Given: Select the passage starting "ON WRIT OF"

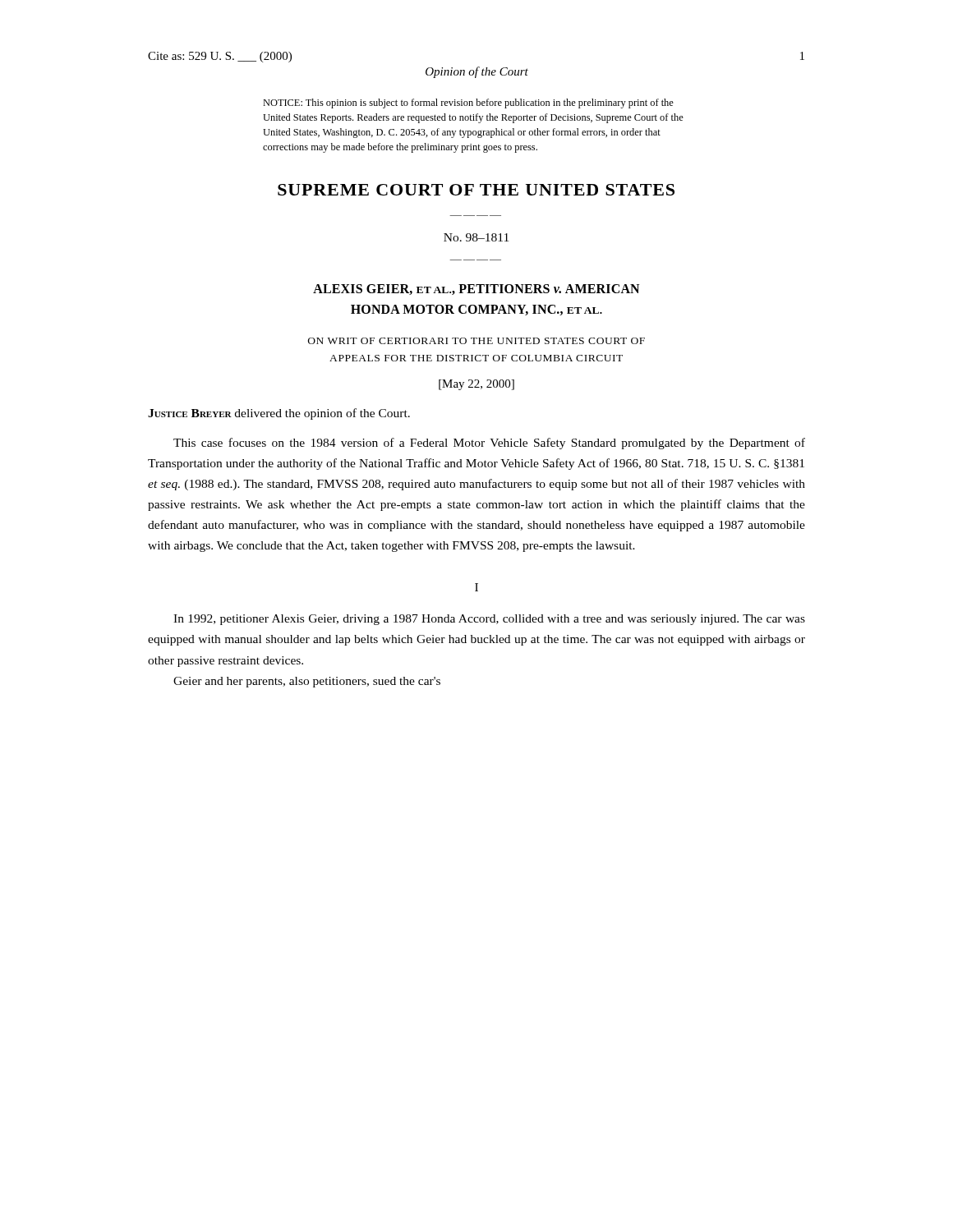Looking at the screenshot, I should pos(476,349).
